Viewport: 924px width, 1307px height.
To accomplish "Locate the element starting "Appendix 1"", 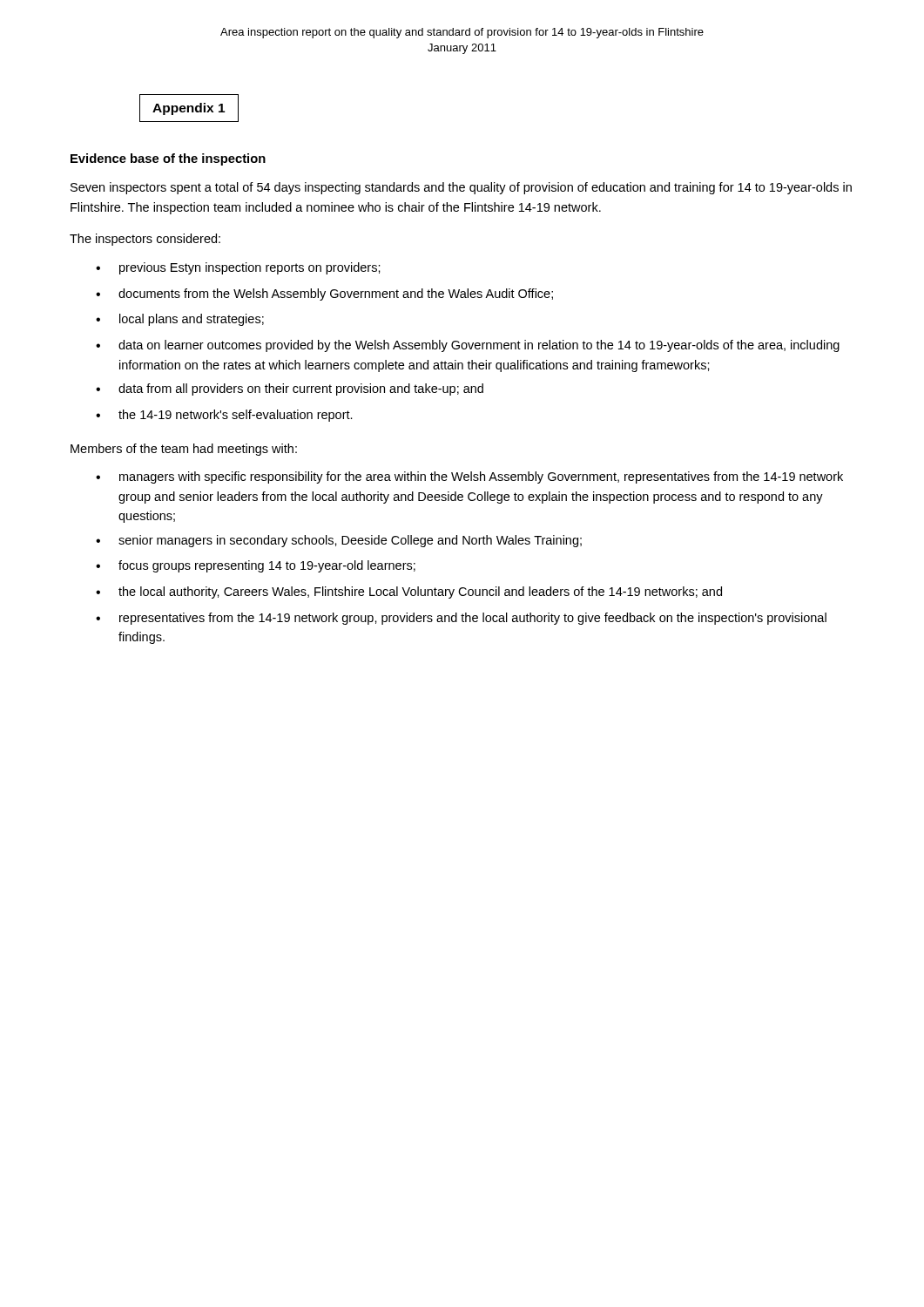I will [x=189, y=108].
